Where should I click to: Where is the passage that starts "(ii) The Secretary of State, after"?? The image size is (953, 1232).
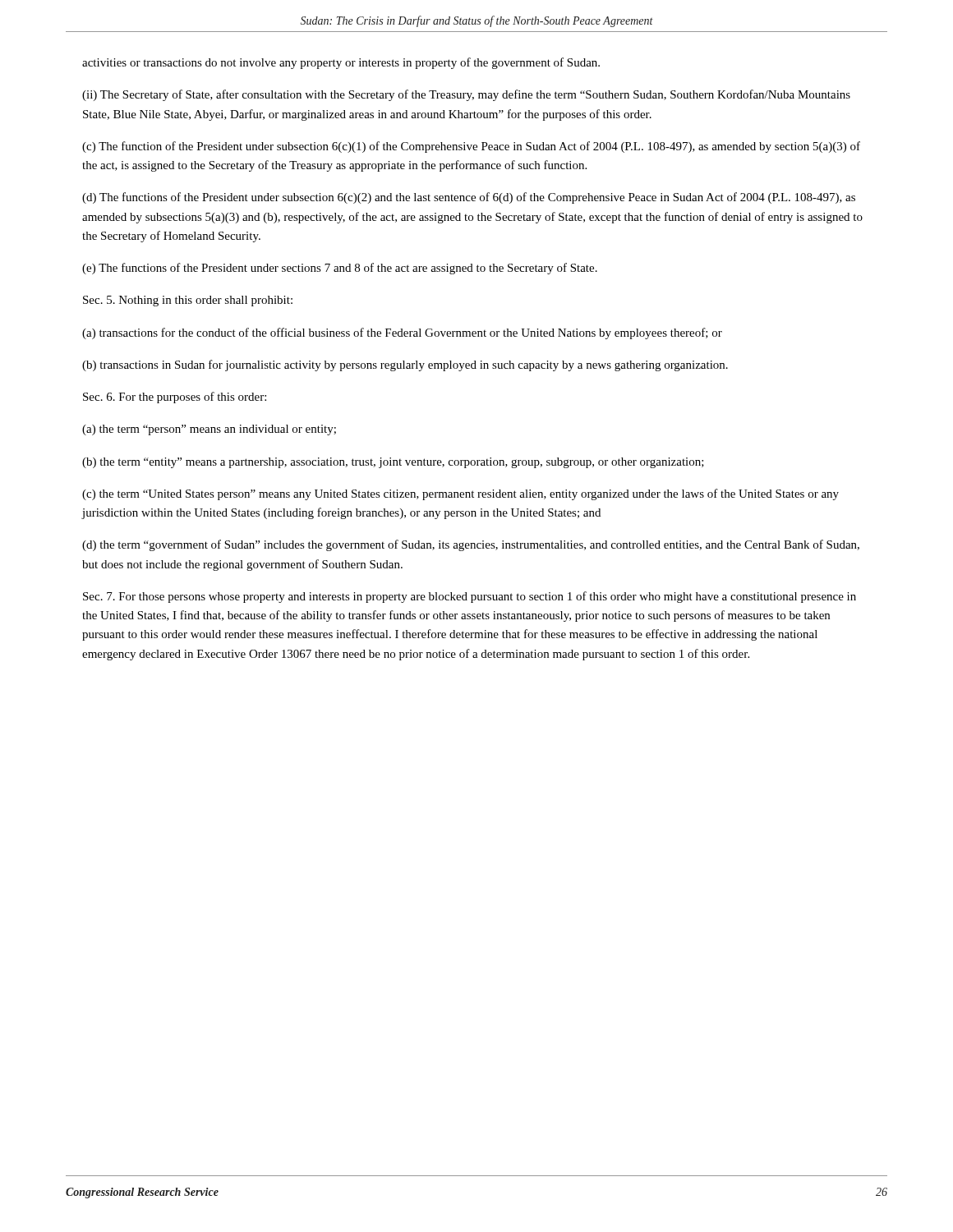(x=466, y=104)
